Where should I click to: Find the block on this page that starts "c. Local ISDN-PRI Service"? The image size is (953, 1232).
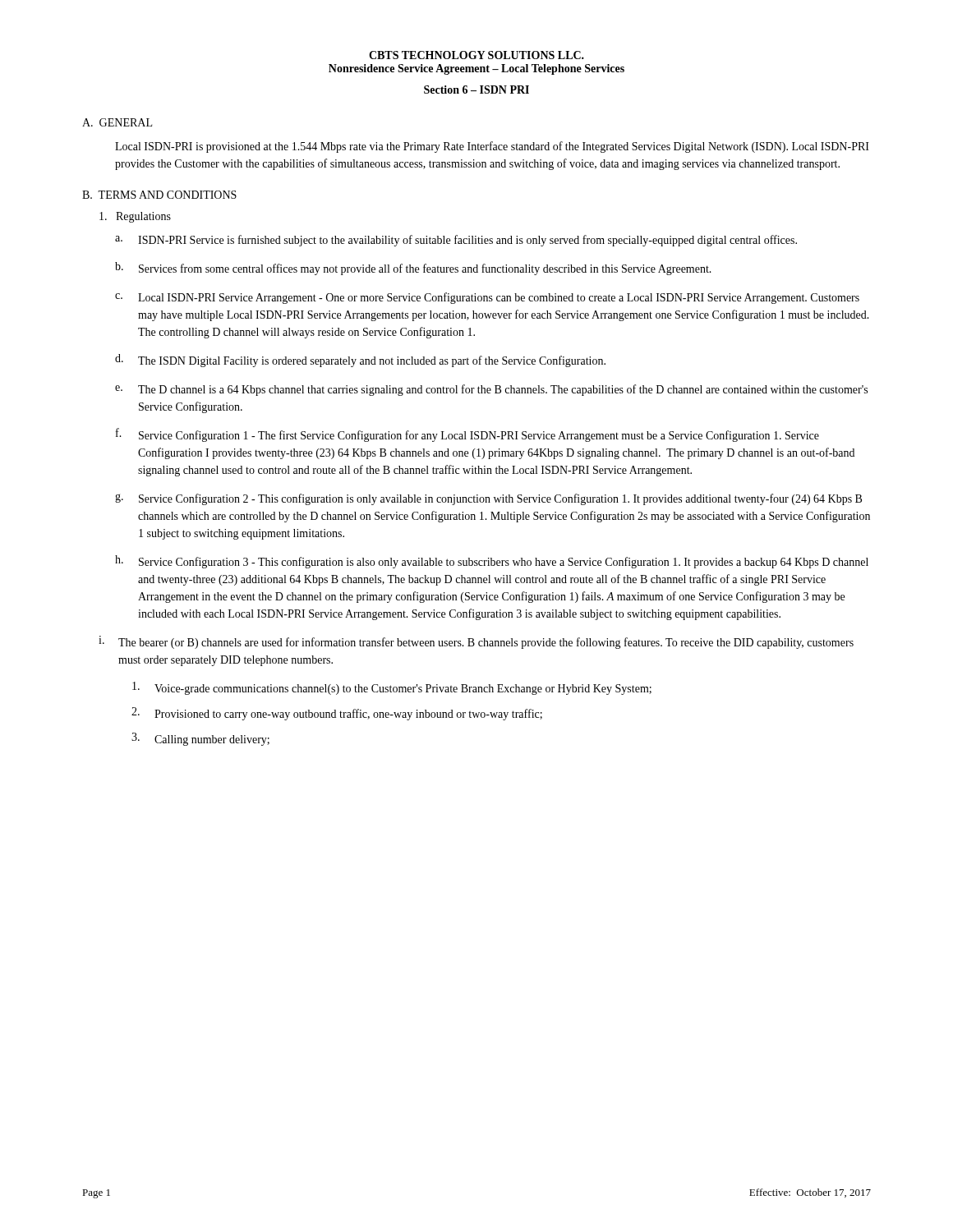[x=493, y=315]
